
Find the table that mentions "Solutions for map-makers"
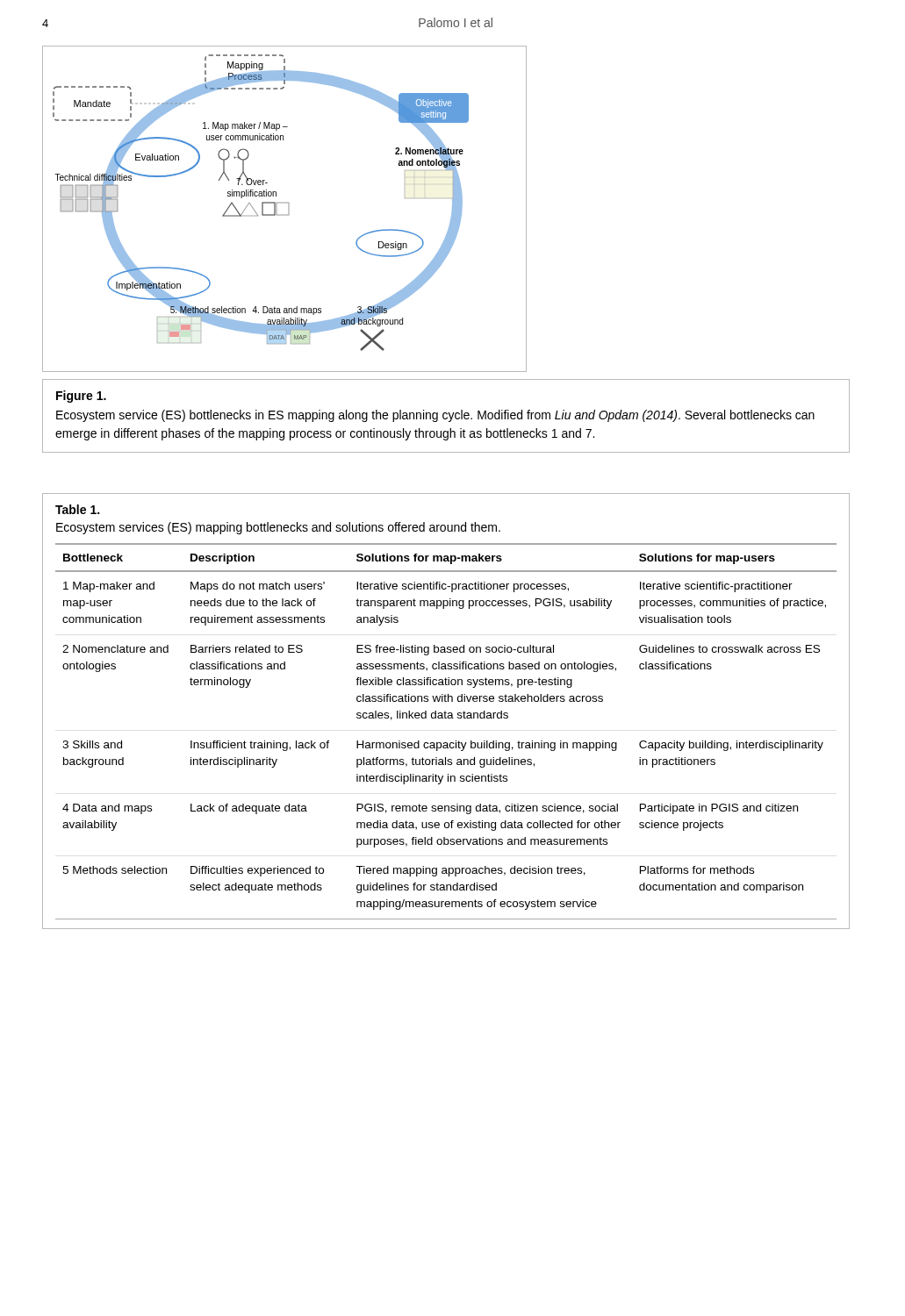pos(446,711)
